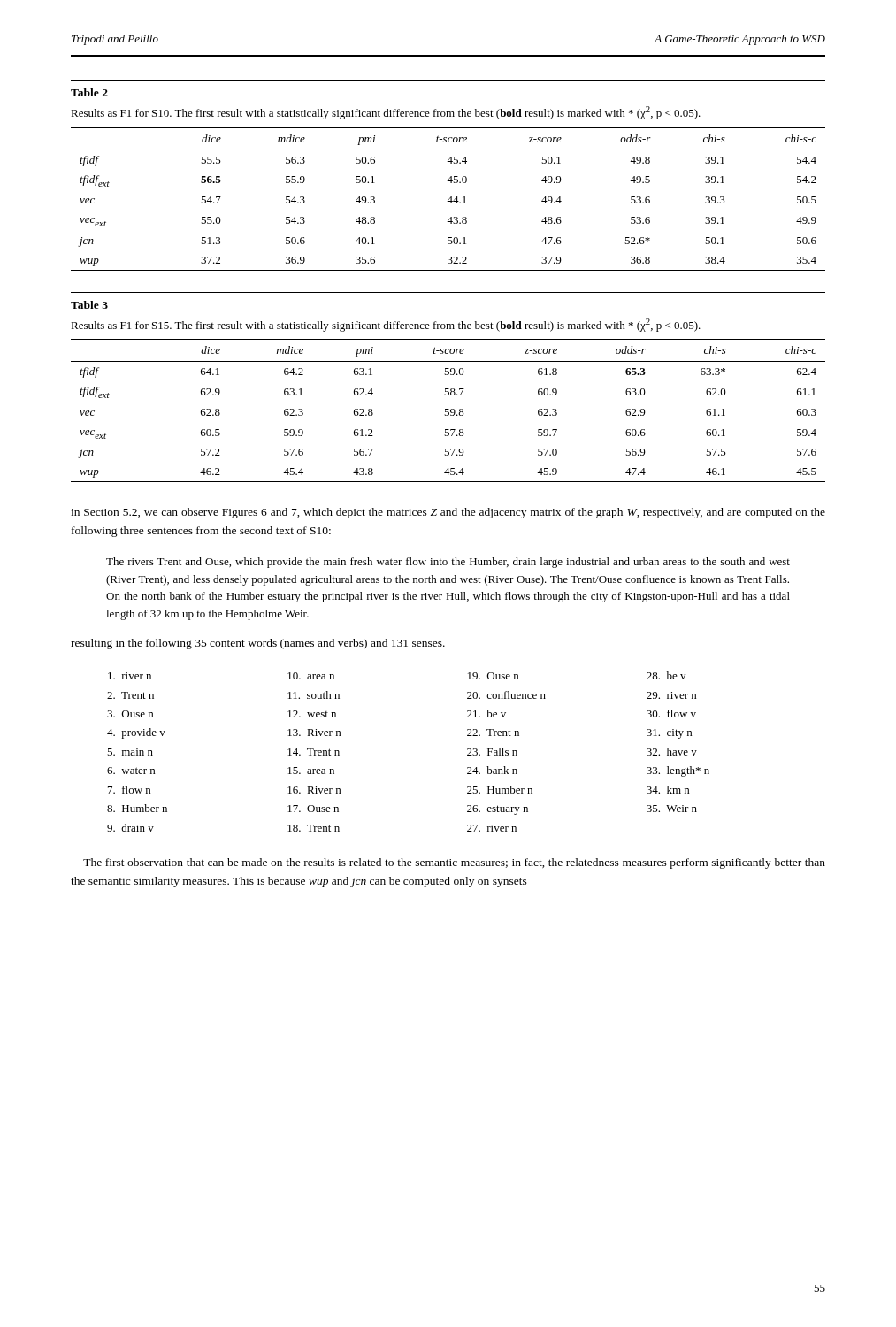The width and height of the screenshot is (896, 1327).
Task: Find the block starting "10. area n"
Action: [311, 676]
